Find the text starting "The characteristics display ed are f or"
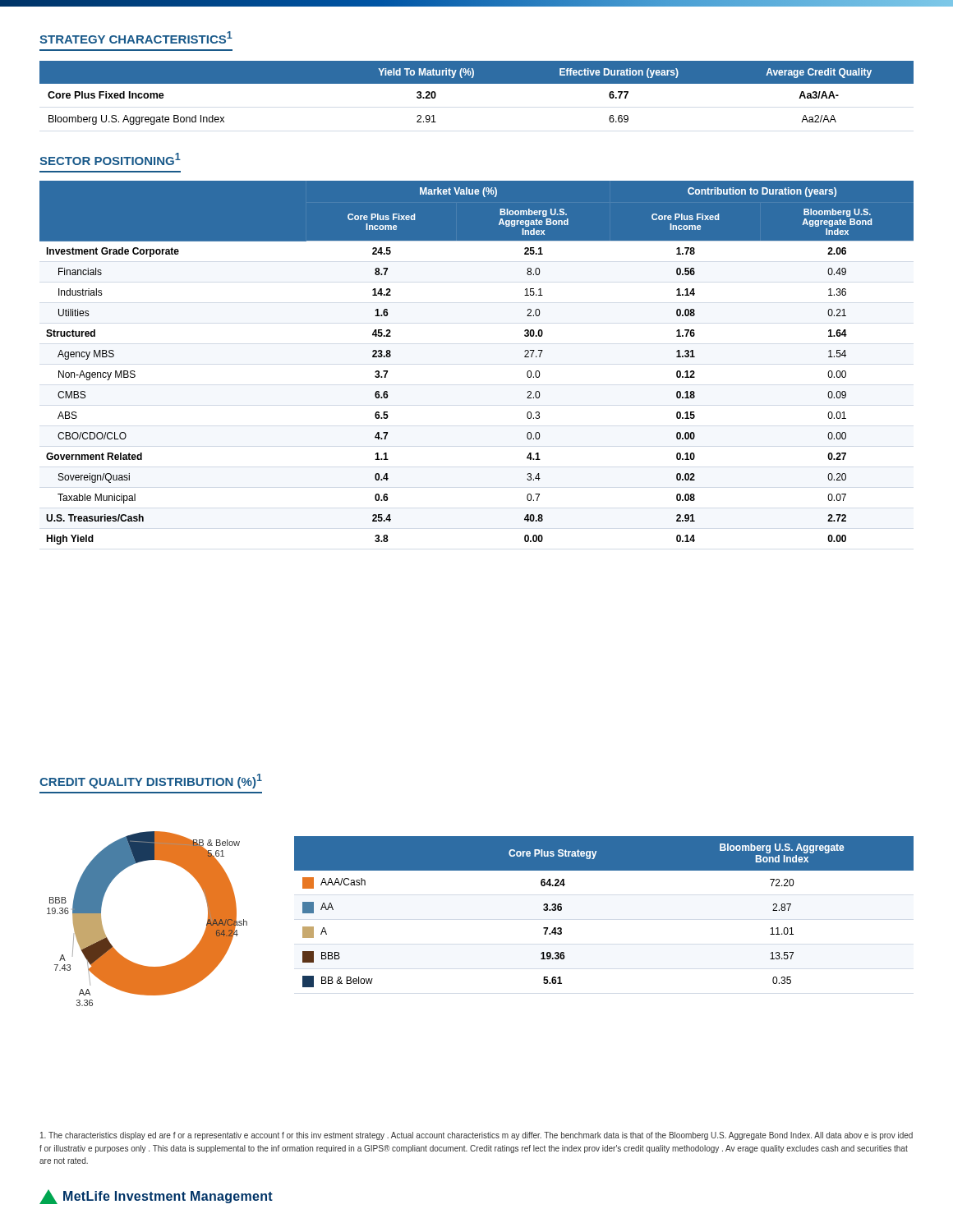Viewport: 953px width, 1232px height. 476,1148
